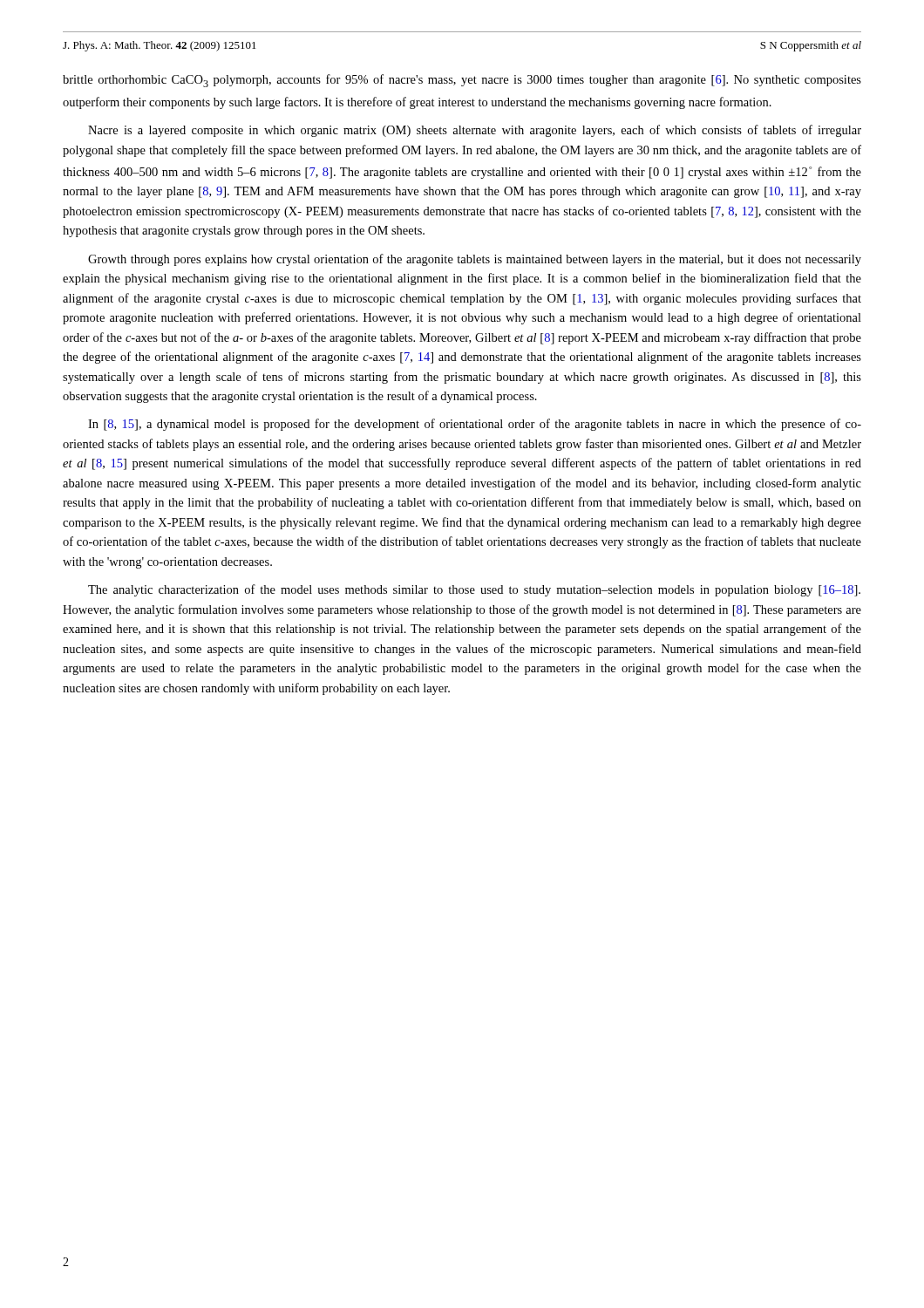Find the text block that says "brittle orthorhombic CaCO3 polymorph,"
924x1308 pixels.
(462, 91)
